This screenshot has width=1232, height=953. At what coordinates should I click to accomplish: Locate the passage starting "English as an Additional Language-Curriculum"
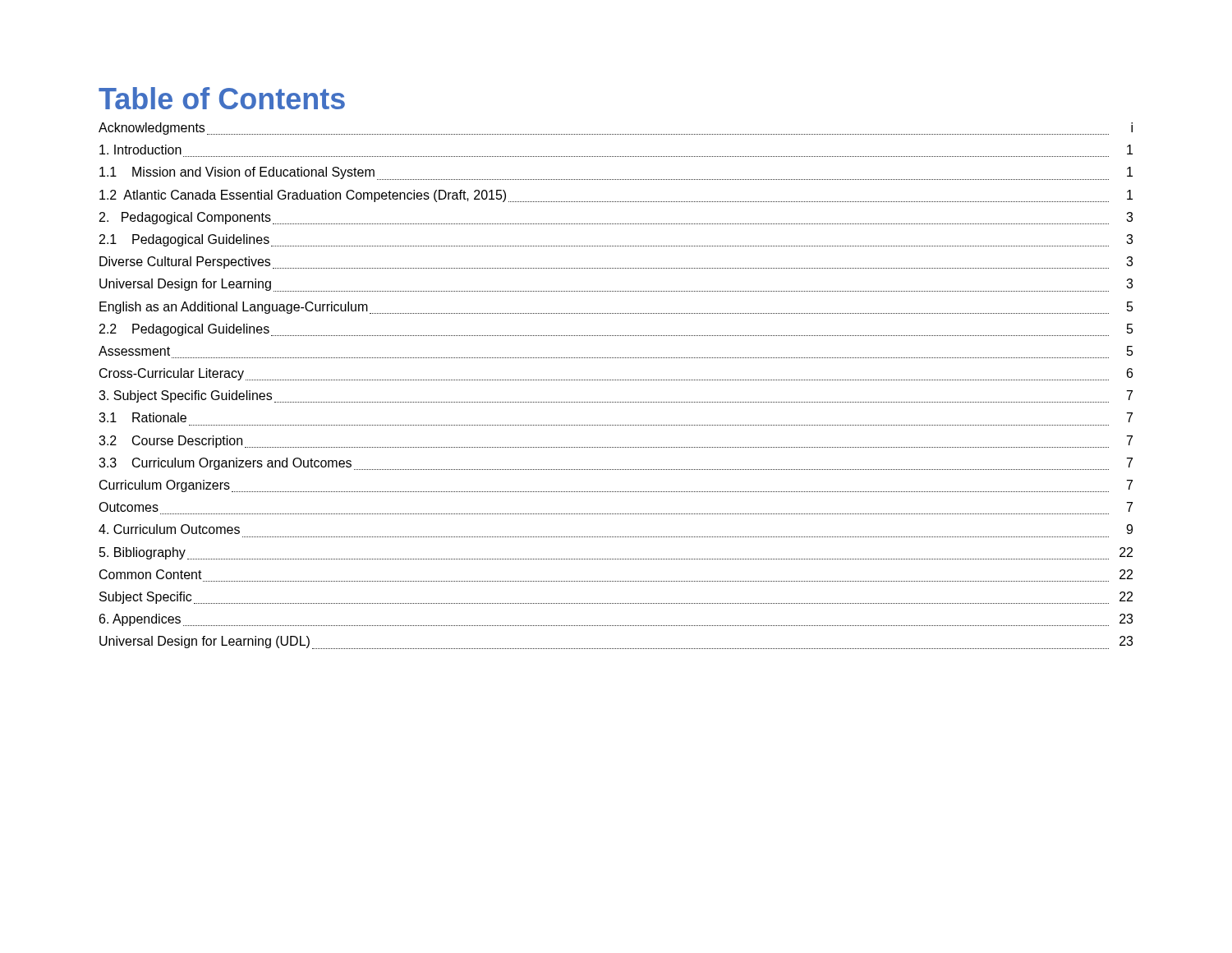pos(616,306)
